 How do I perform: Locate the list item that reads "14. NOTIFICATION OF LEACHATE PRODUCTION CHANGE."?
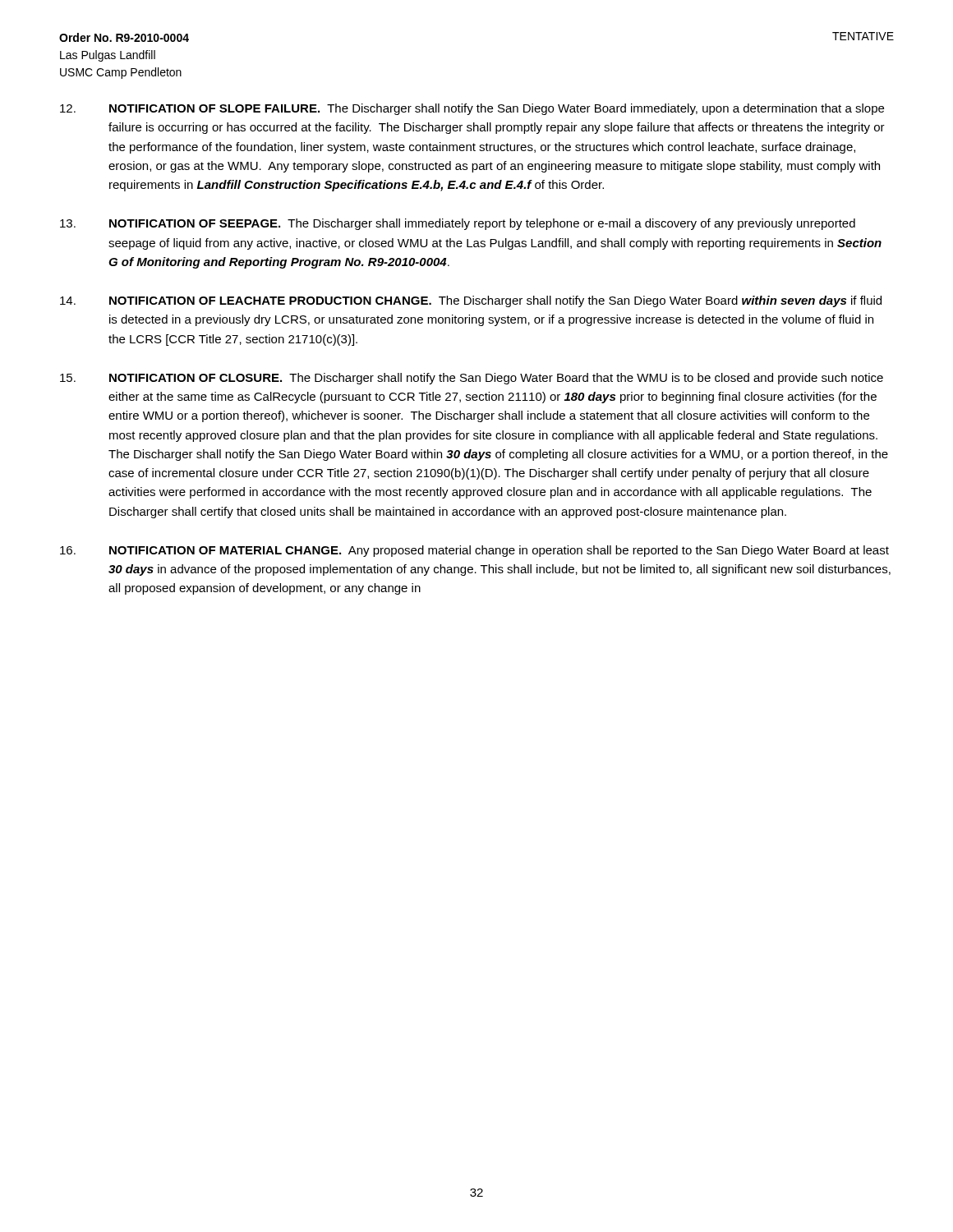pos(476,319)
